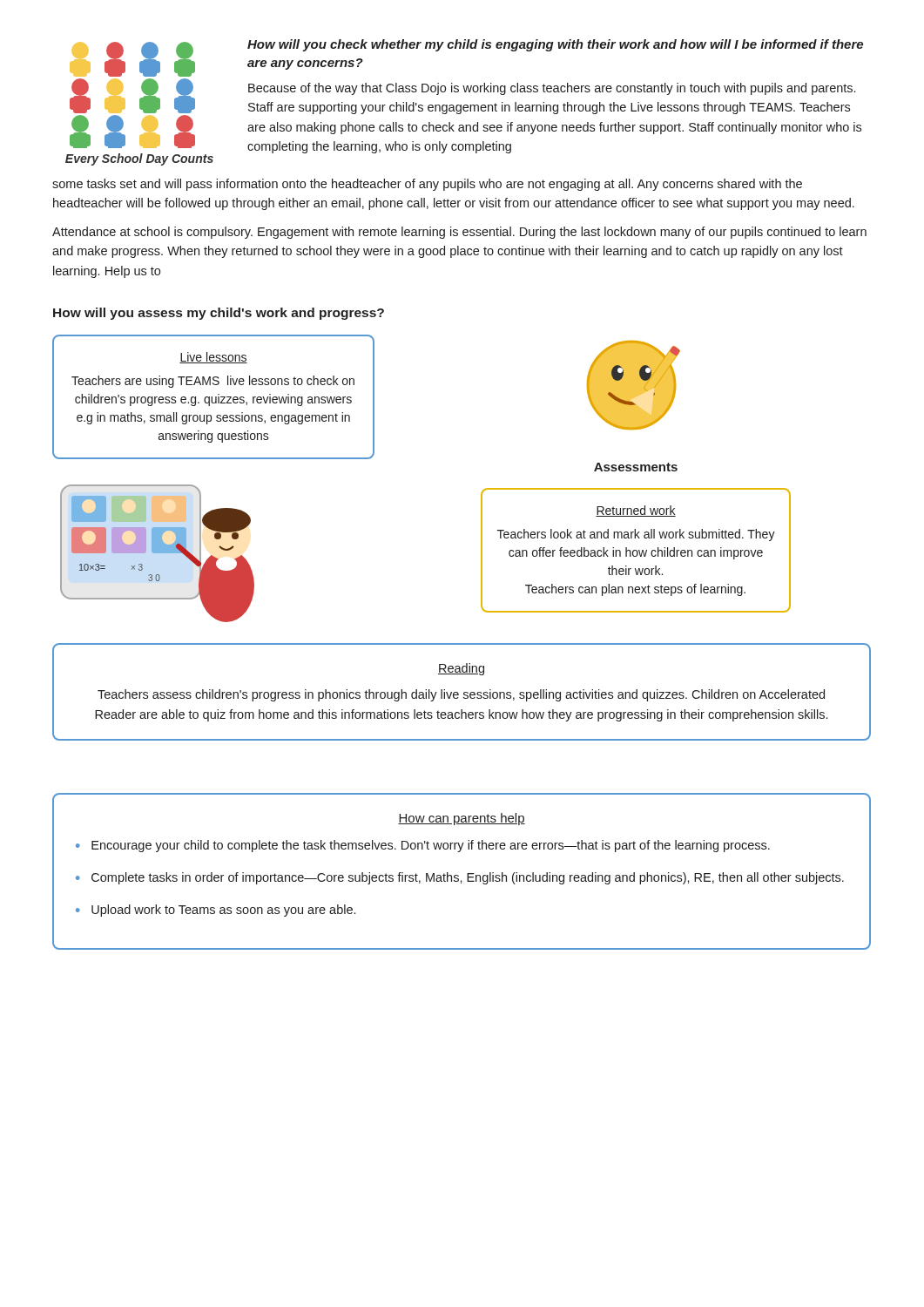
Task: Point to the element starting "Attendance at school is"
Action: (460, 251)
